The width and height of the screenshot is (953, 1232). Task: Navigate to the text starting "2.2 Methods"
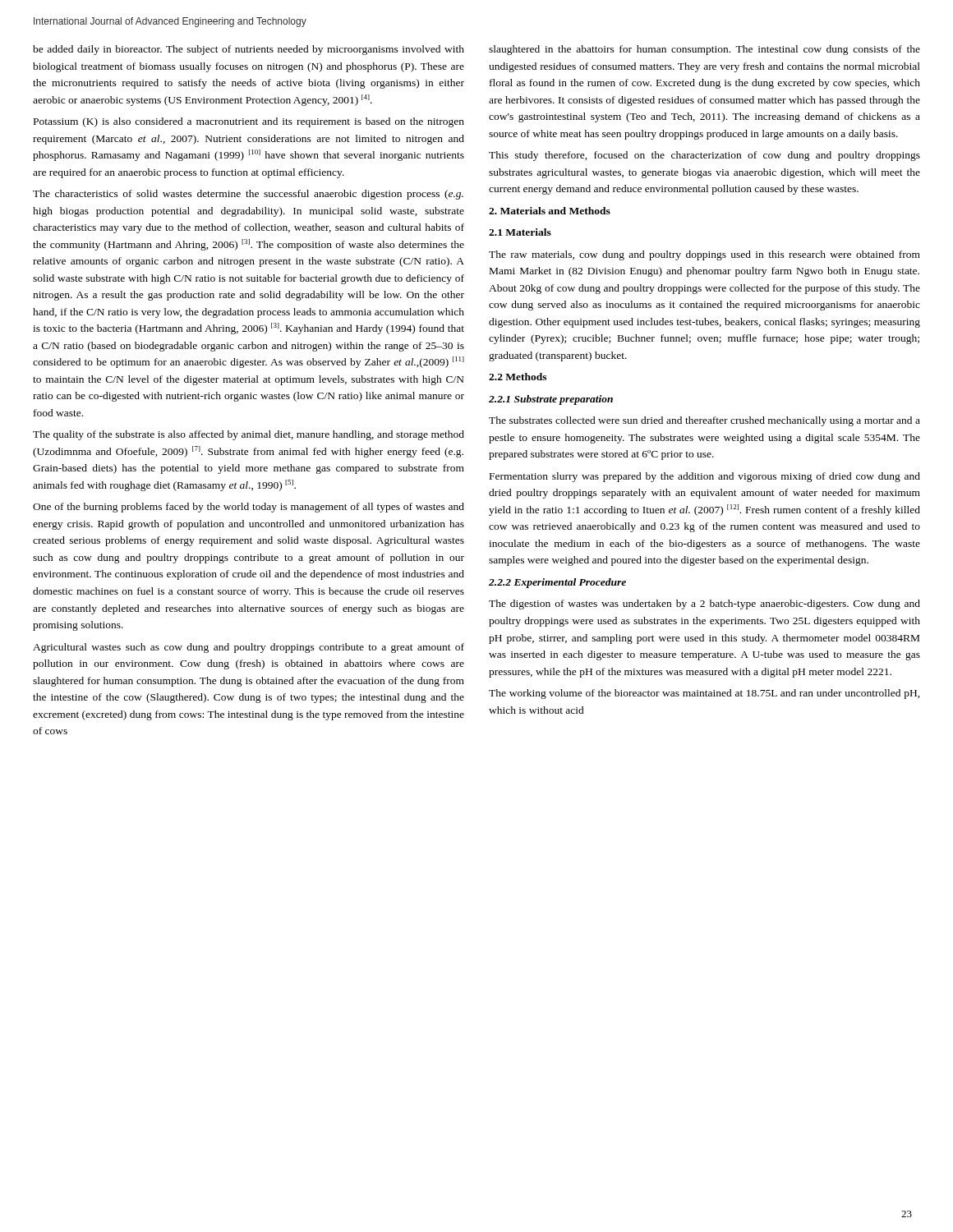click(518, 377)
